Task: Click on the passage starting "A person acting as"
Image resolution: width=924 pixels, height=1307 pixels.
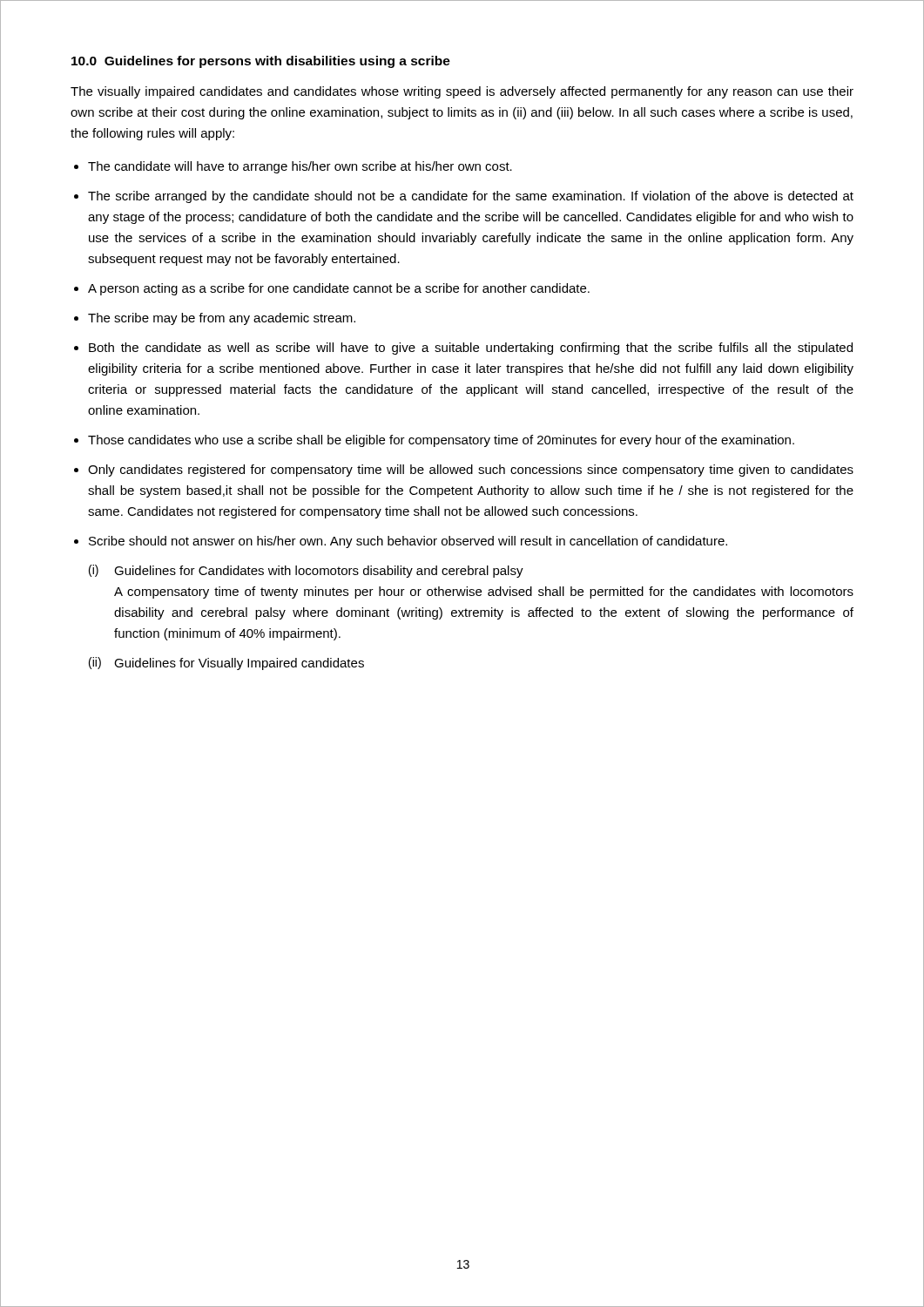Action: [x=339, y=288]
